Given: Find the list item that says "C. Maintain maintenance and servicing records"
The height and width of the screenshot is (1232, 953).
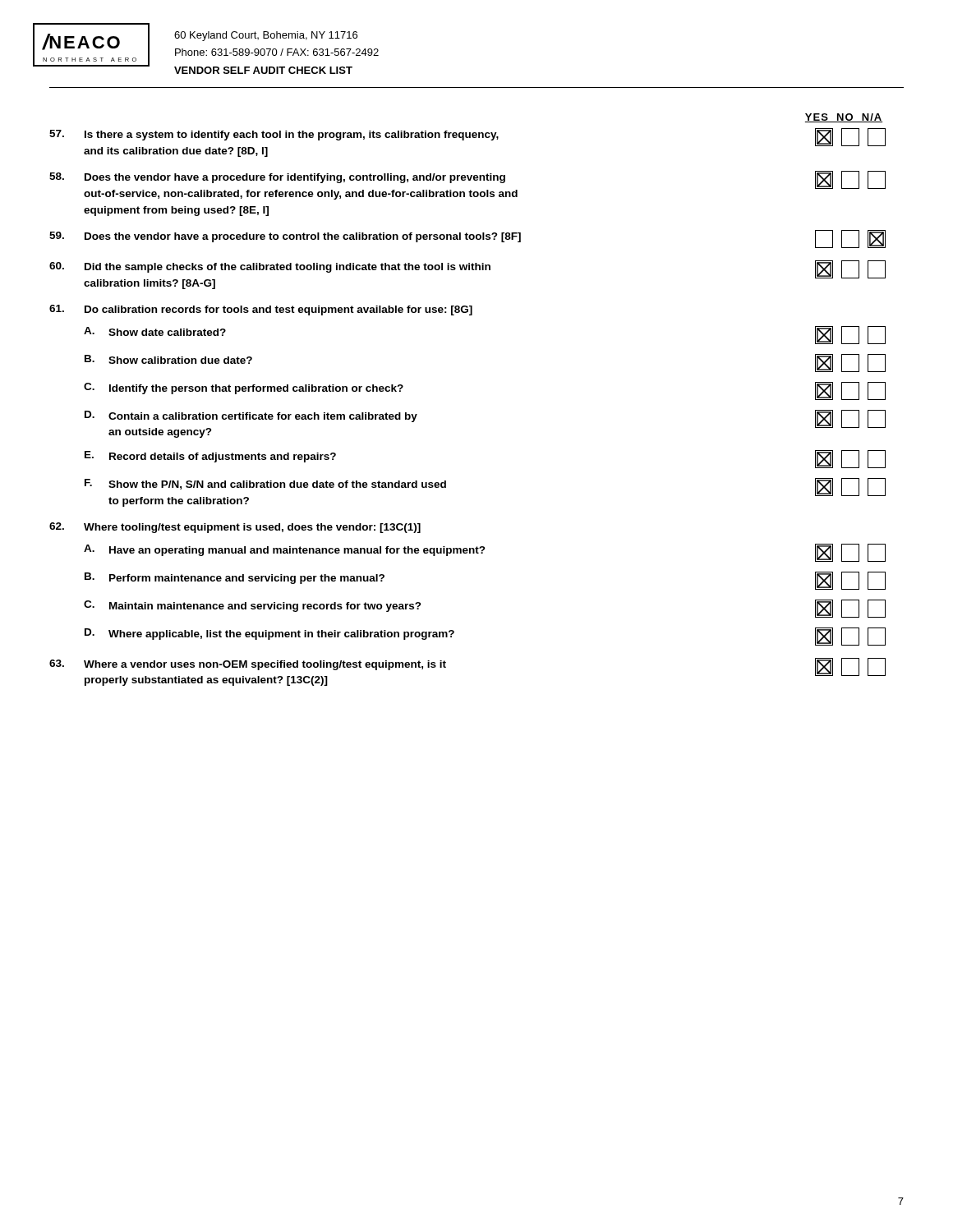Looking at the screenshot, I should click(x=244, y=608).
